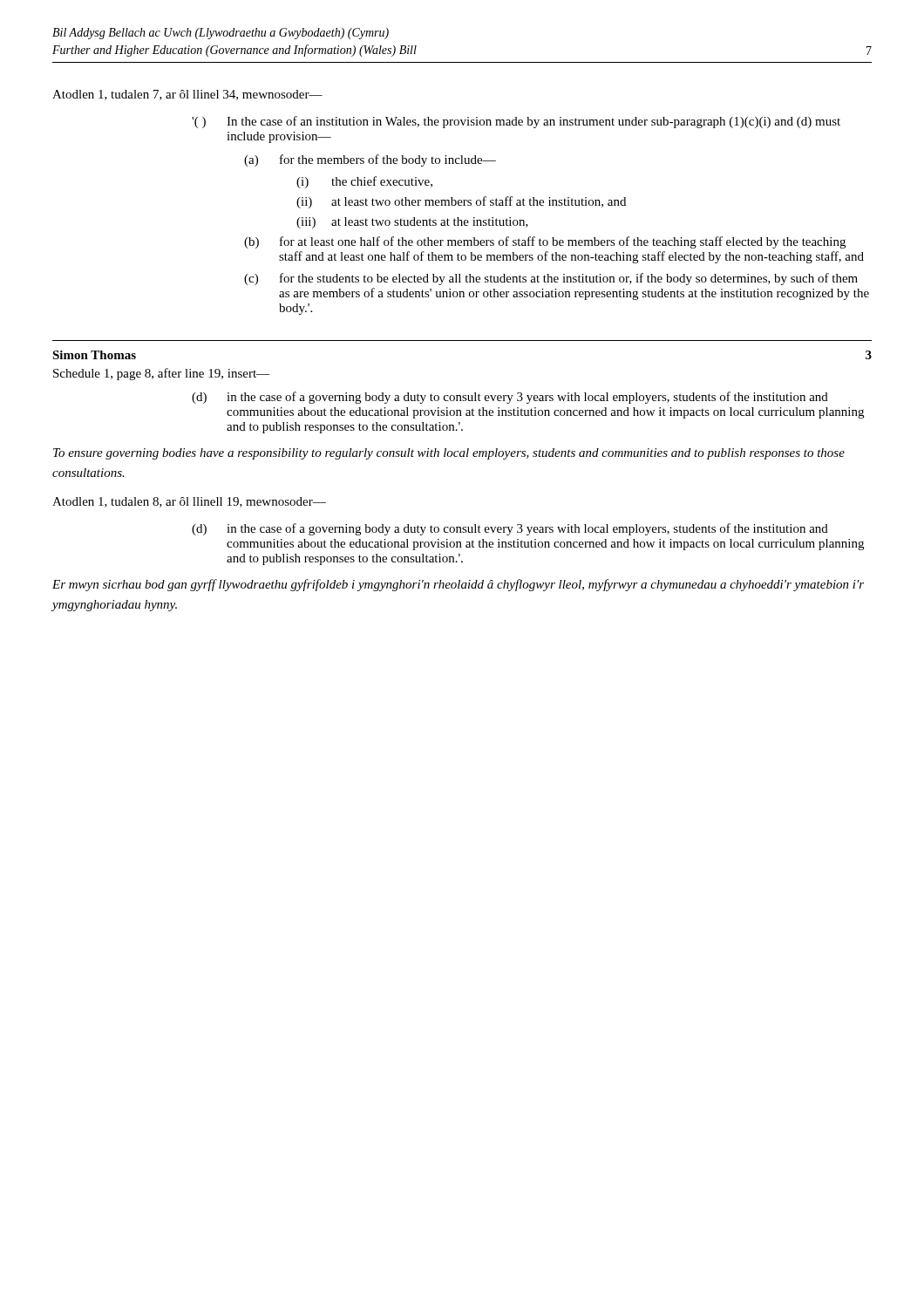Locate the list item containing "'( ) In the case of an"
Viewport: 924px width, 1308px height.
coord(532,129)
